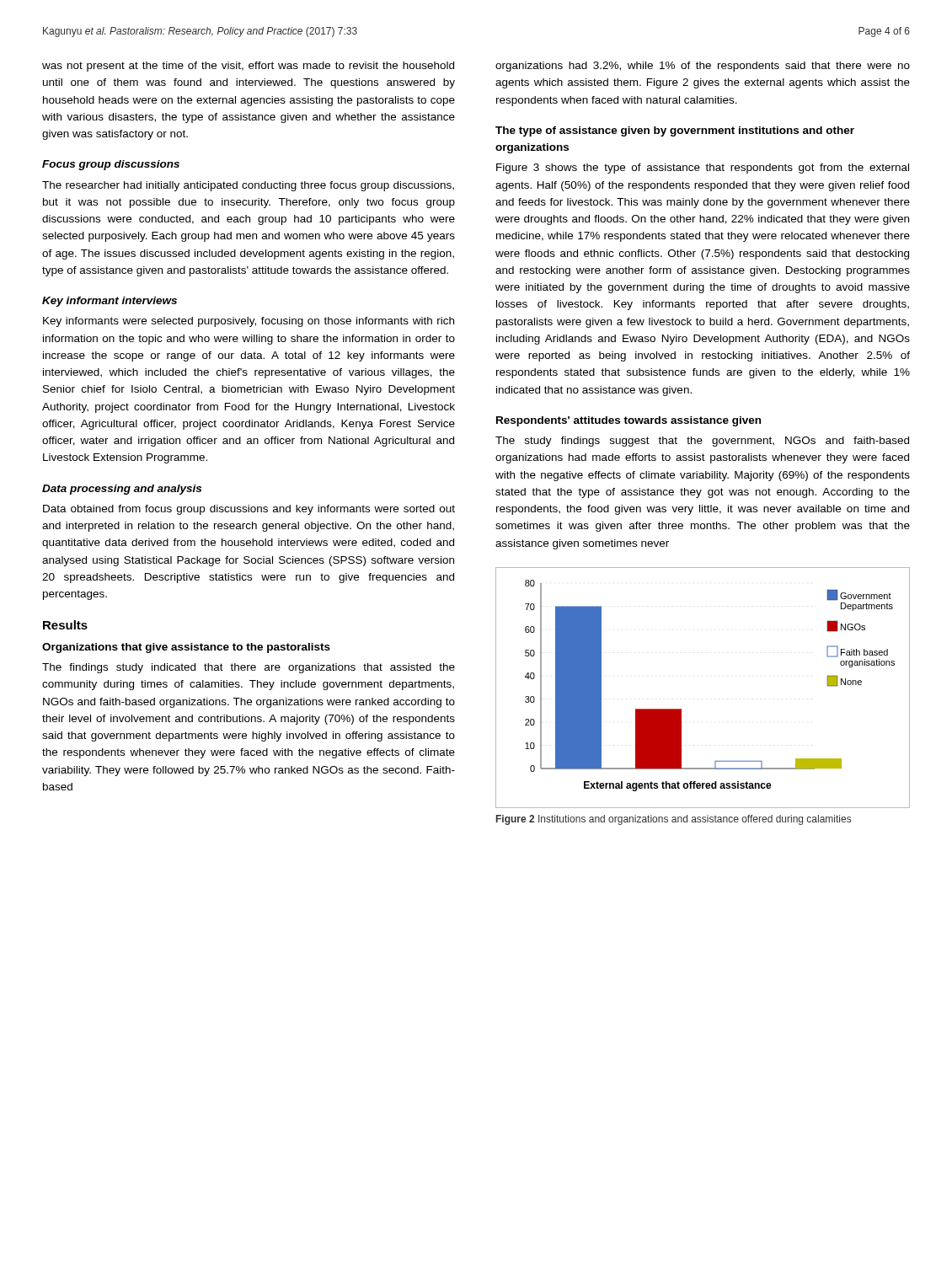Locate the text block starting "Focus group discussions"

coord(111,164)
